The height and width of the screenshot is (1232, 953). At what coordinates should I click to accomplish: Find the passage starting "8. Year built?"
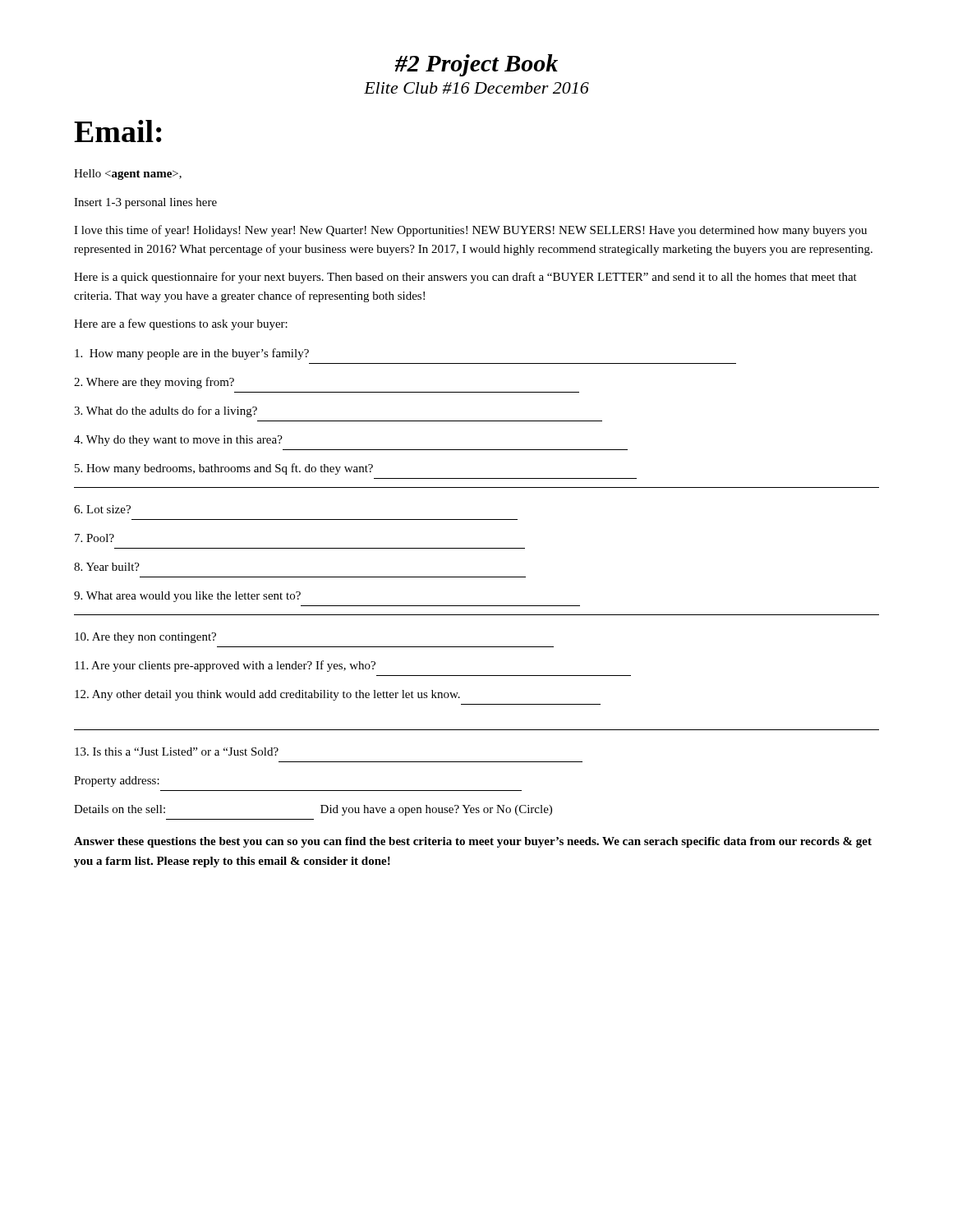click(300, 567)
